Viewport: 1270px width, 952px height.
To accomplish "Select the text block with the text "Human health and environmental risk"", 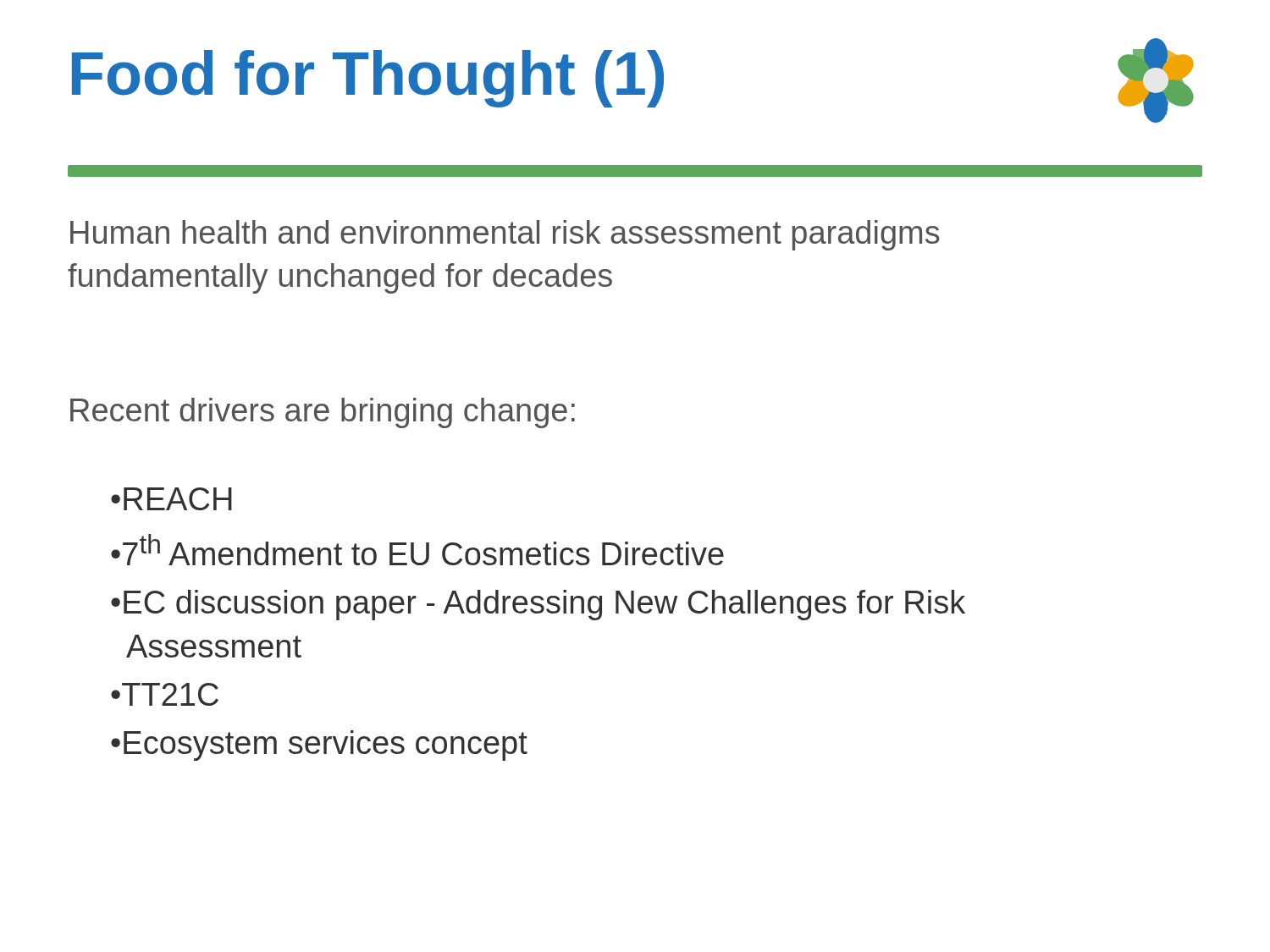I will (x=504, y=254).
